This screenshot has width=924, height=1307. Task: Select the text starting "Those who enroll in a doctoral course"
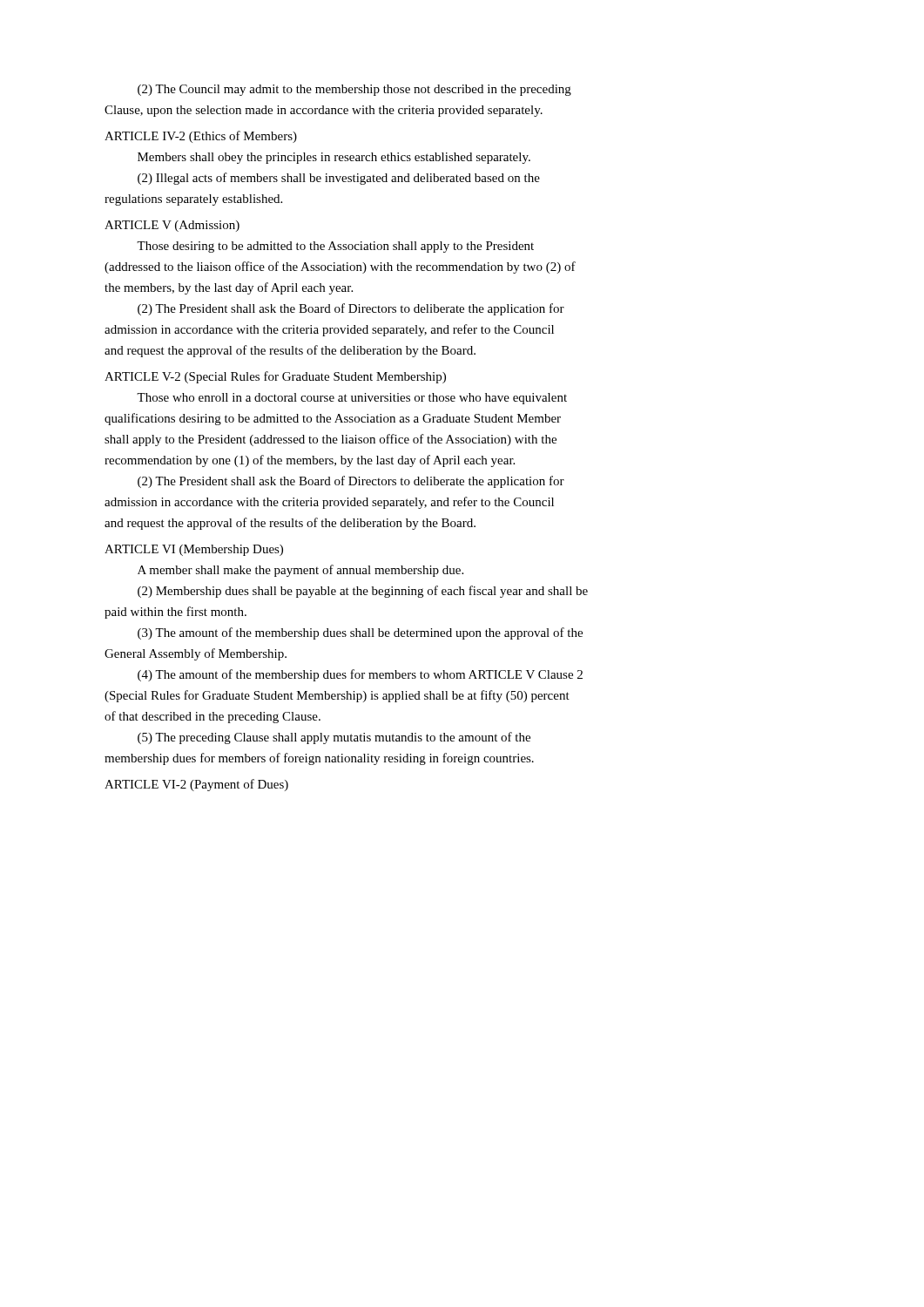pos(462,429)
